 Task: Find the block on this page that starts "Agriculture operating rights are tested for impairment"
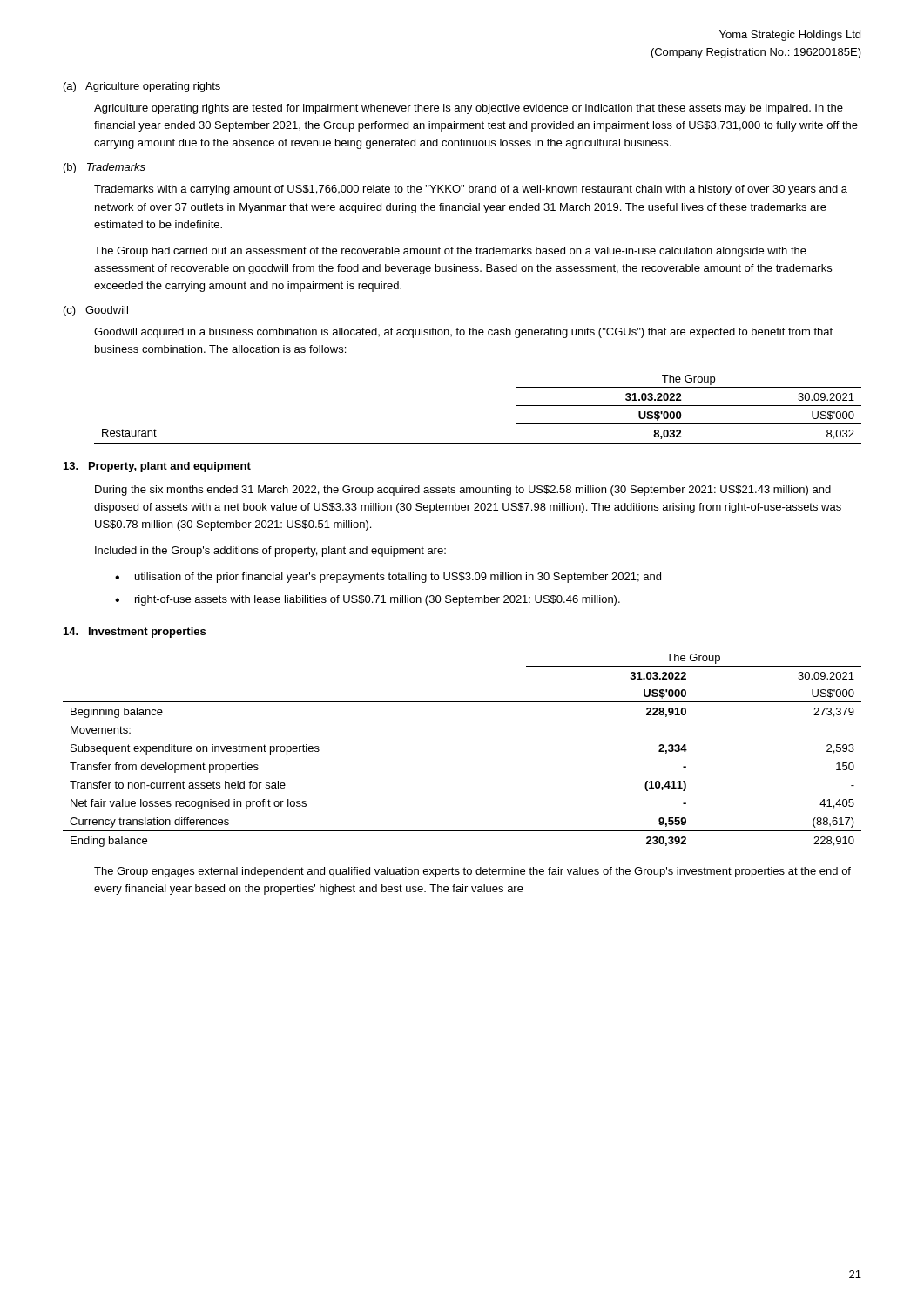[x=476, y=125]
